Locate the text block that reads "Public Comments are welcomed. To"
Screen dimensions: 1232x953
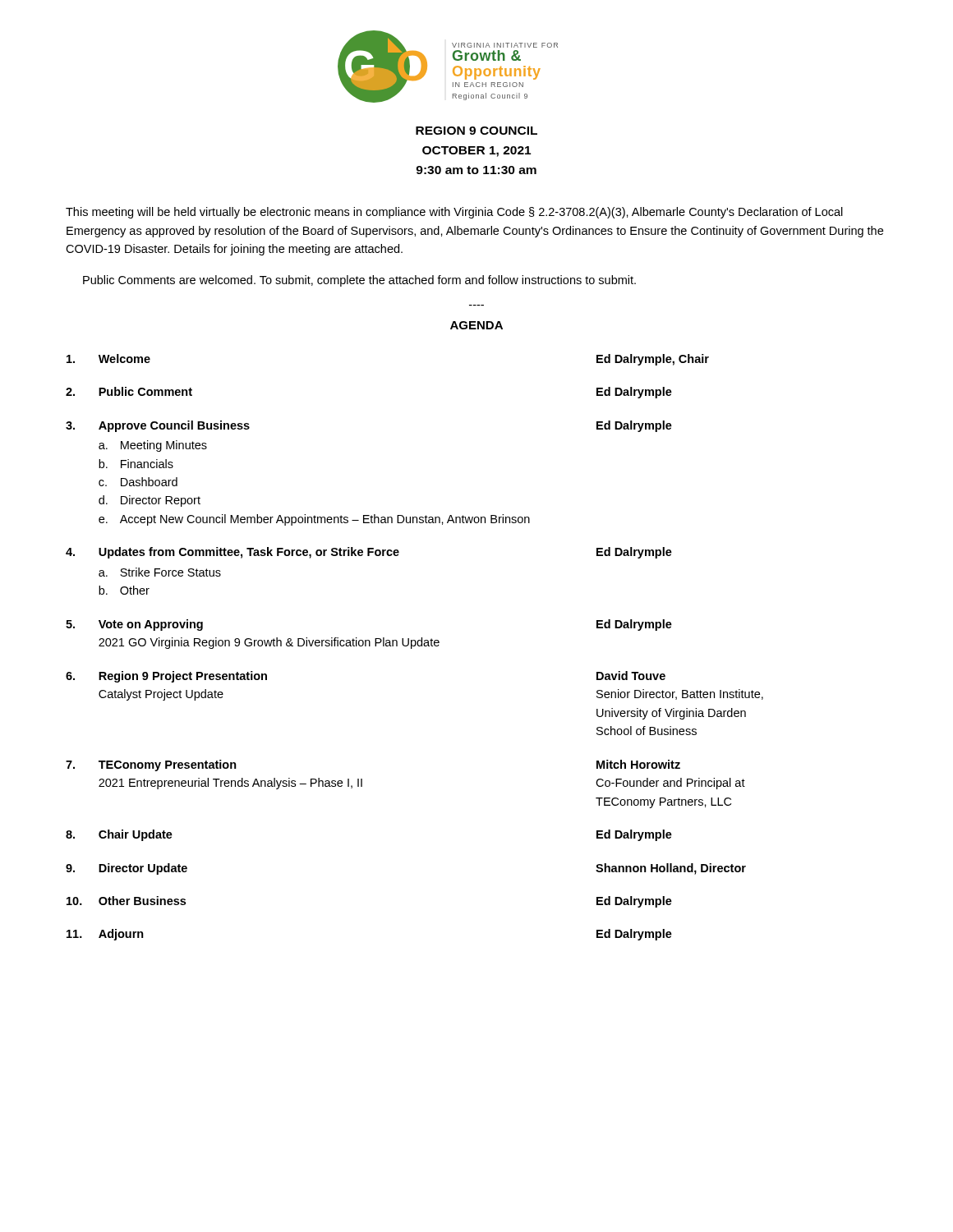click(359, 280)
